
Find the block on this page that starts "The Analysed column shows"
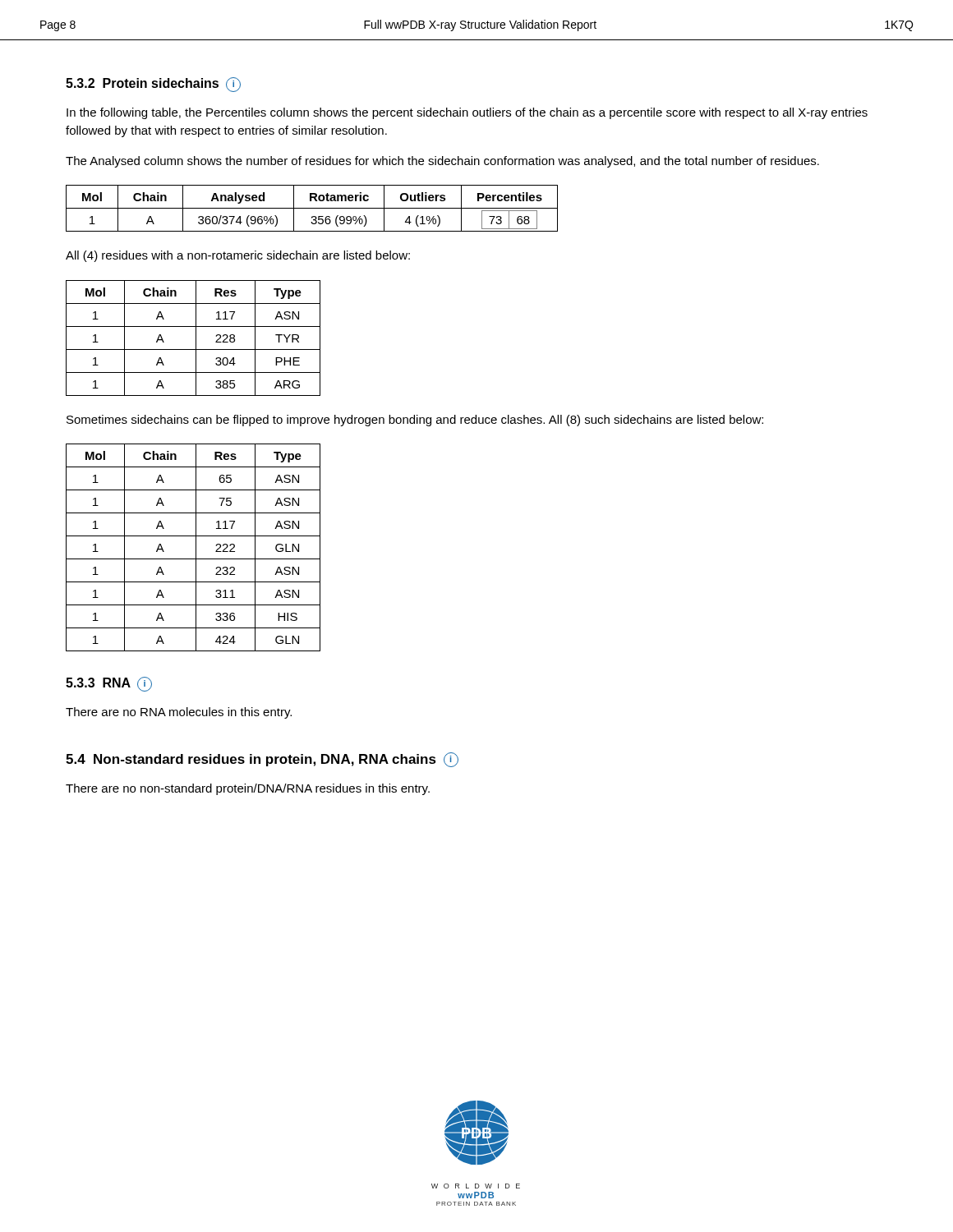tap(443, 160)
